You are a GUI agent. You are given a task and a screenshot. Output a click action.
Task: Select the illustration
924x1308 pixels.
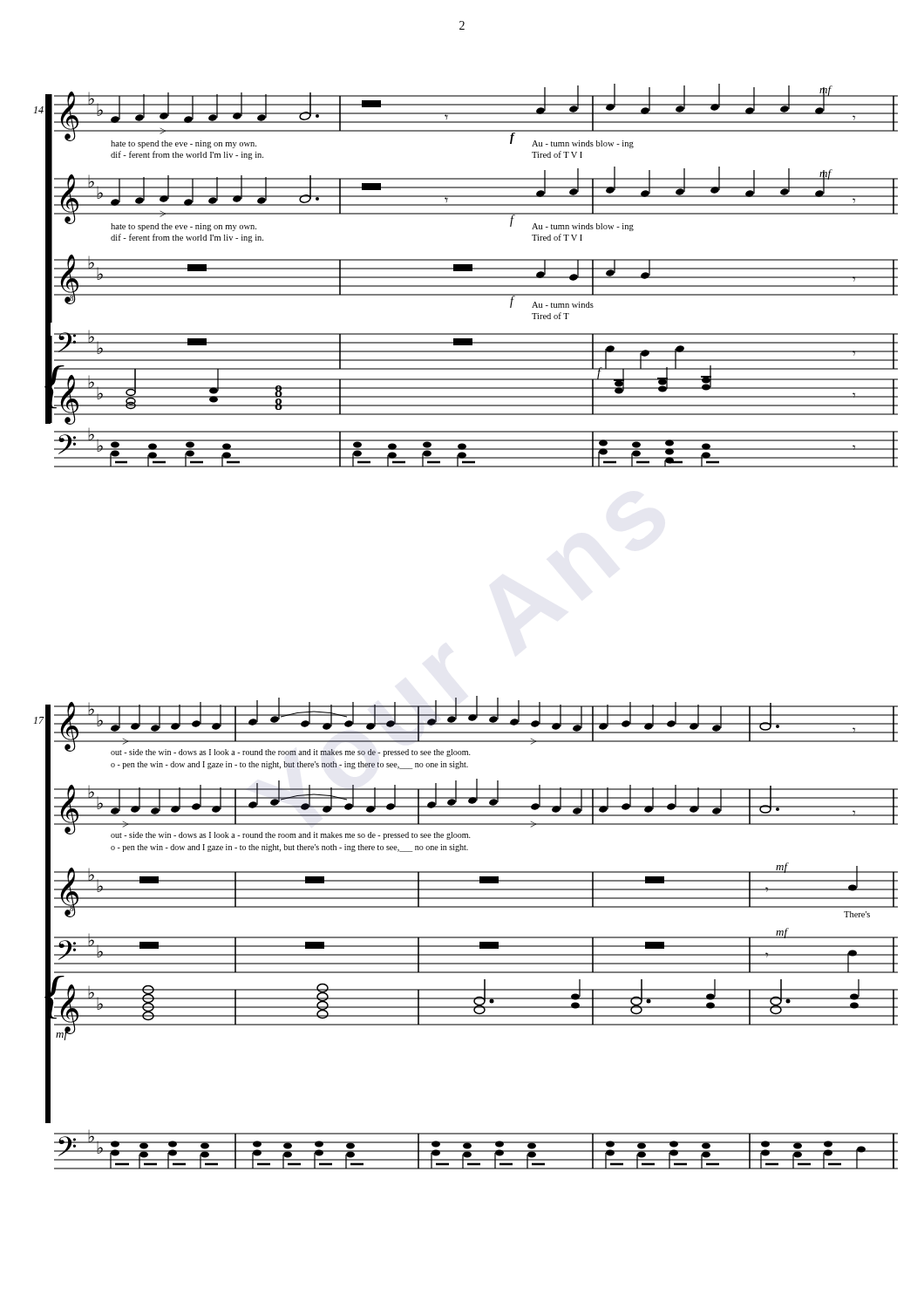pos(466,671)
